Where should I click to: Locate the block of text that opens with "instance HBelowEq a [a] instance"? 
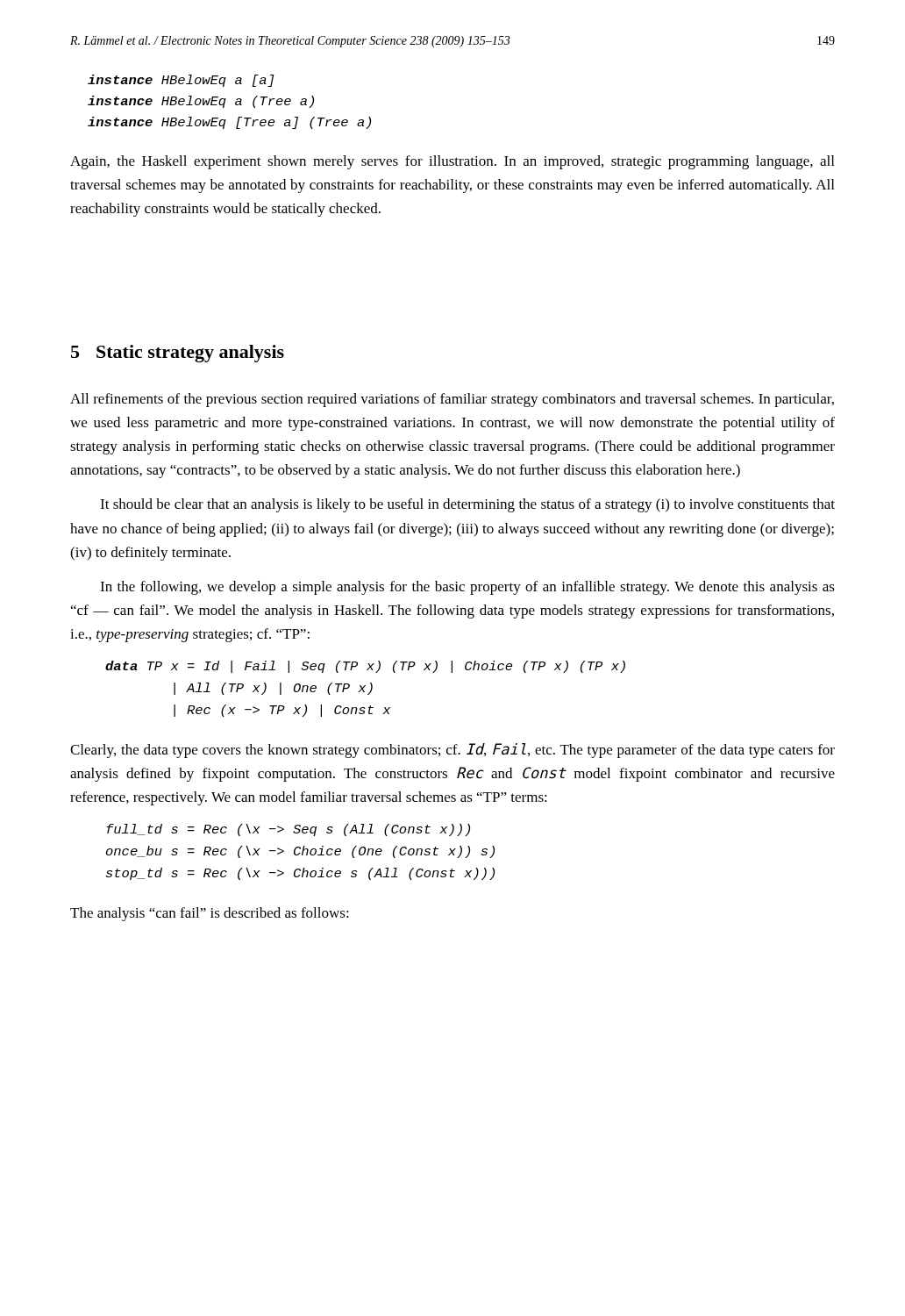coord(230,102)
